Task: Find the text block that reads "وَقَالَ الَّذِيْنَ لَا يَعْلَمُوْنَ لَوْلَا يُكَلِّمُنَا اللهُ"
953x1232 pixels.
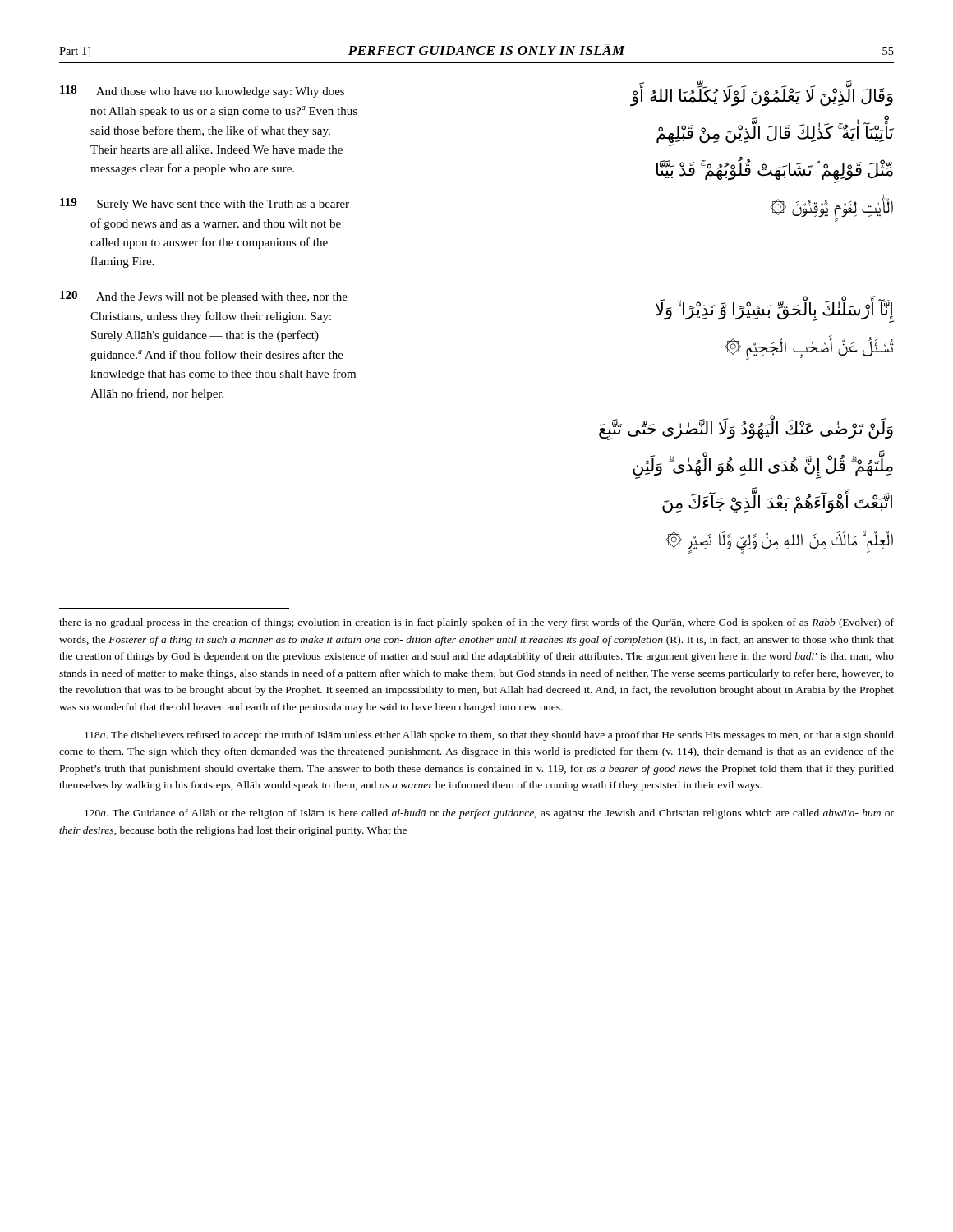Action: pyautogui.click(x=762, y=152)
